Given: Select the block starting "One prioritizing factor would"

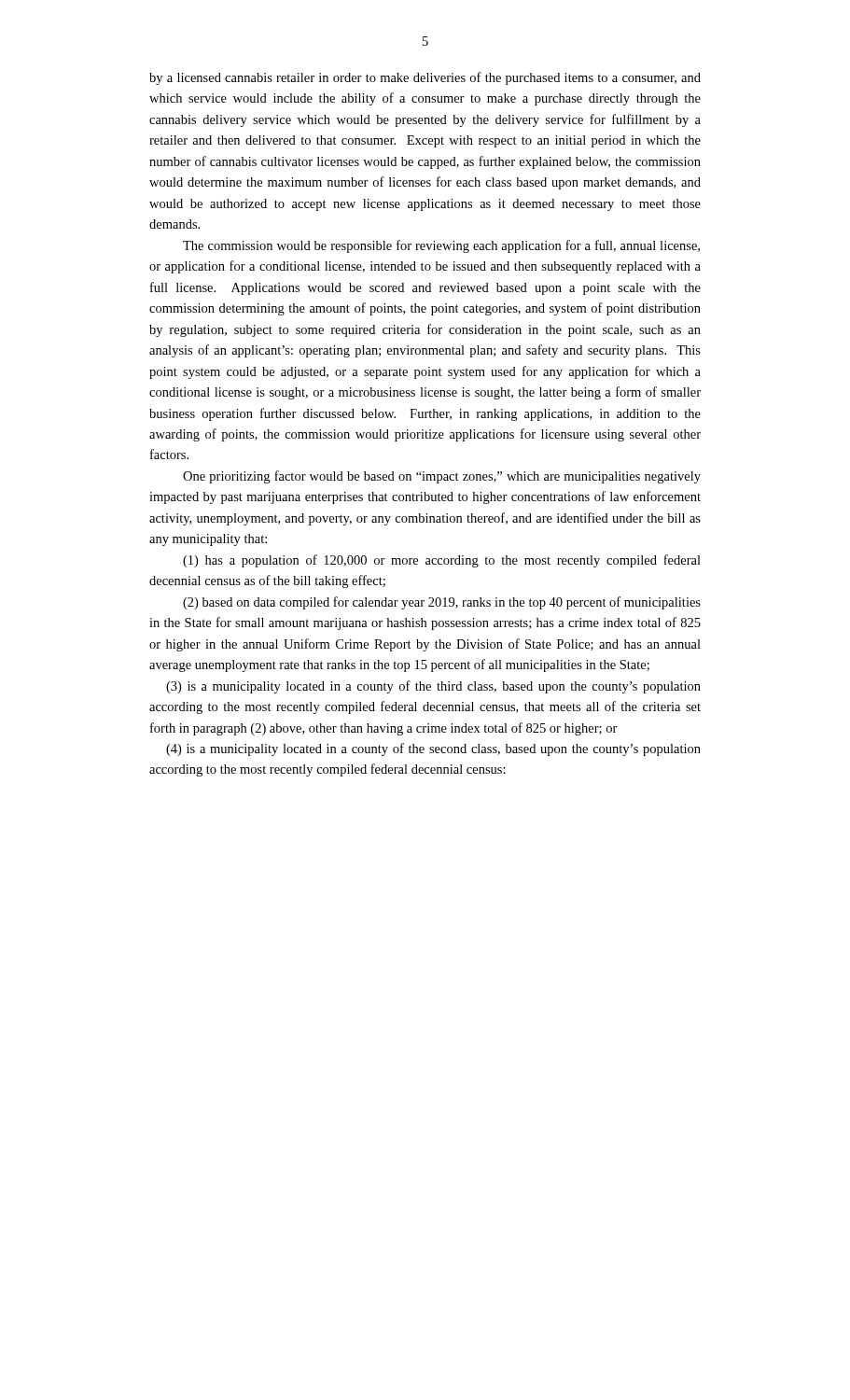Looking at the screenshot, I should pyautogui.click(x=425, y=507).
